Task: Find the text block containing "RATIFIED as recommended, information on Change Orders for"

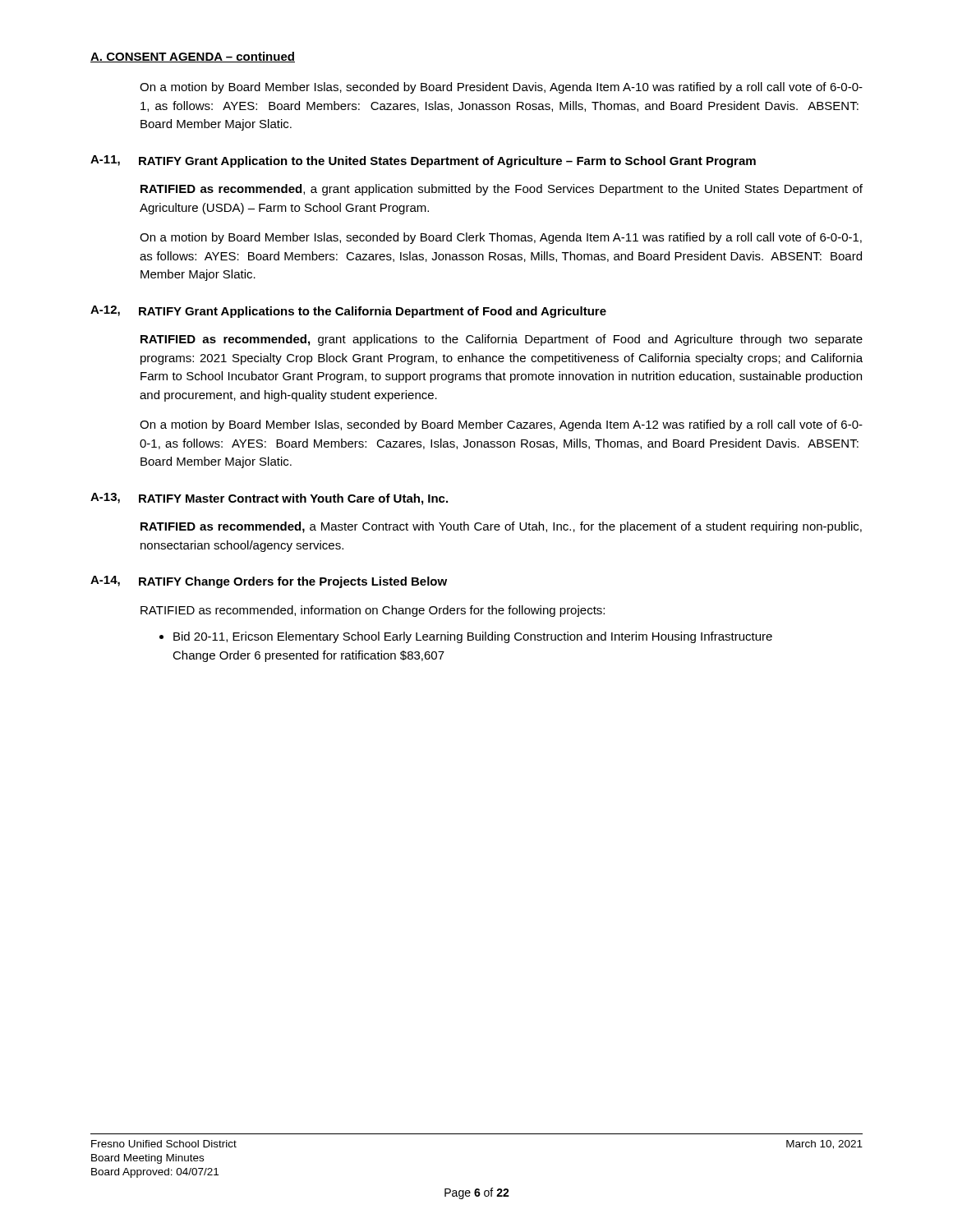Action: pyautogui.click(x=373, y=609)
